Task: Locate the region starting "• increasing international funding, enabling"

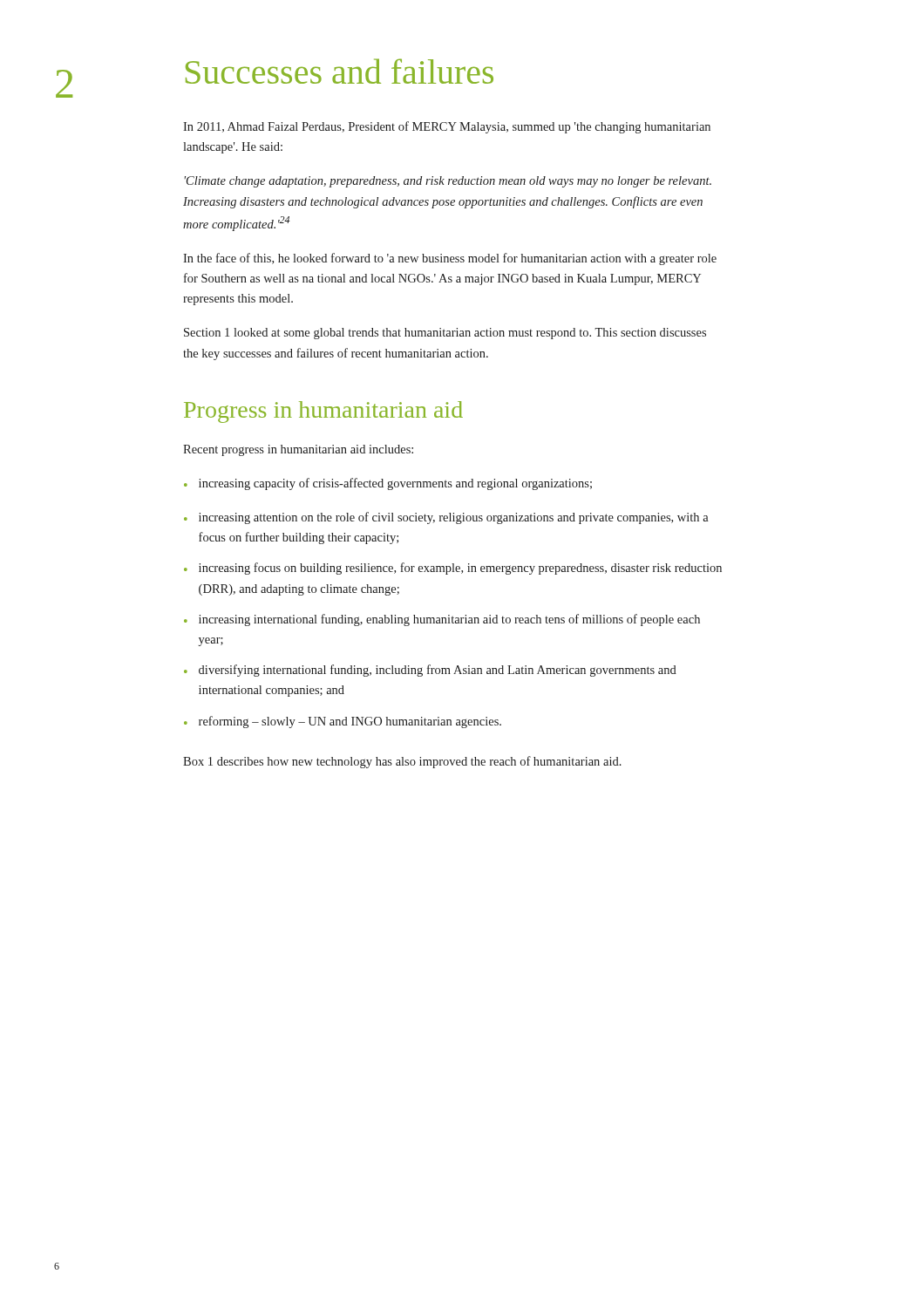Action: [x=453, y=630]
